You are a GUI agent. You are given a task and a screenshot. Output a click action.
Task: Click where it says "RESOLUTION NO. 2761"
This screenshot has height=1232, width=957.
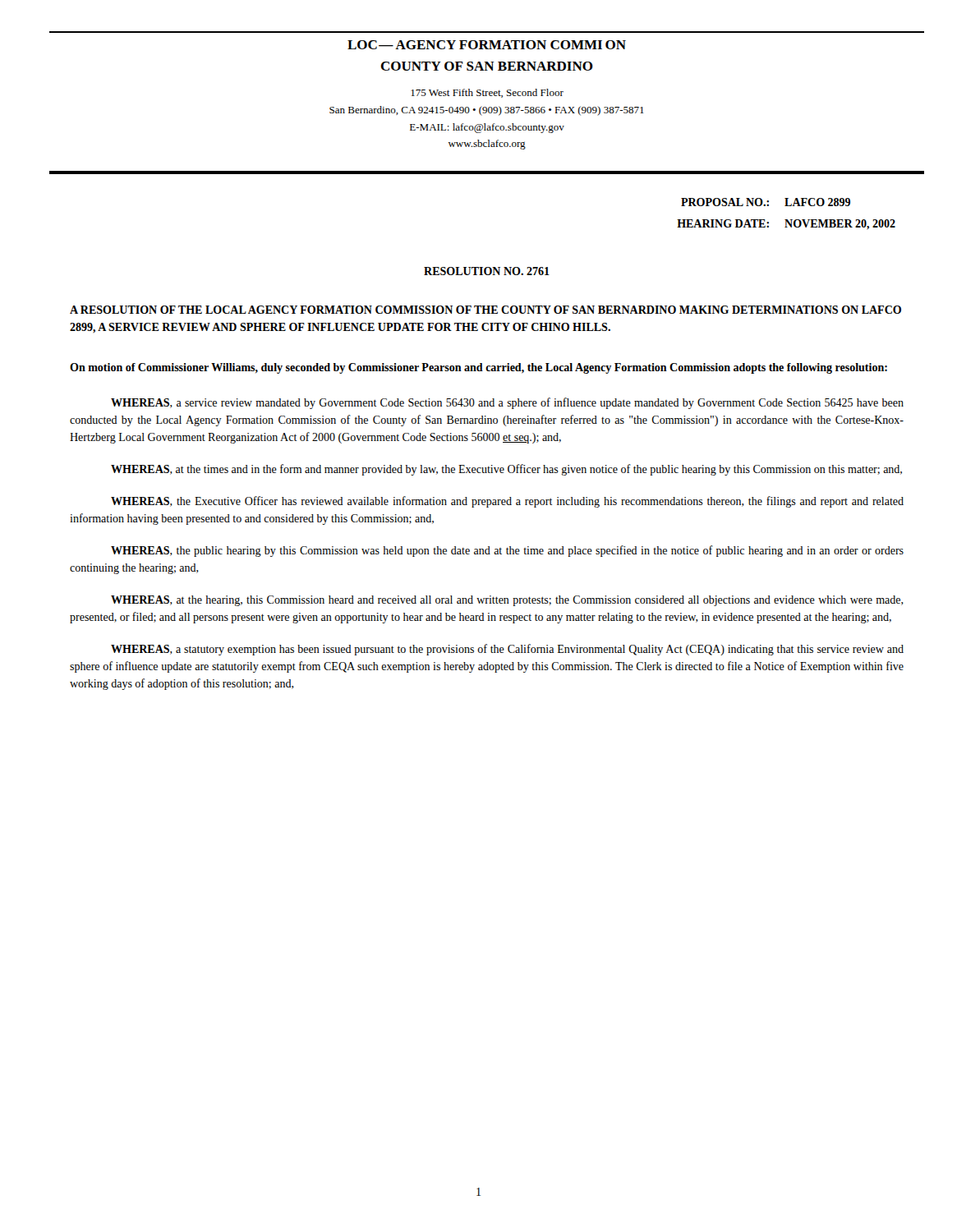[487, 271]
